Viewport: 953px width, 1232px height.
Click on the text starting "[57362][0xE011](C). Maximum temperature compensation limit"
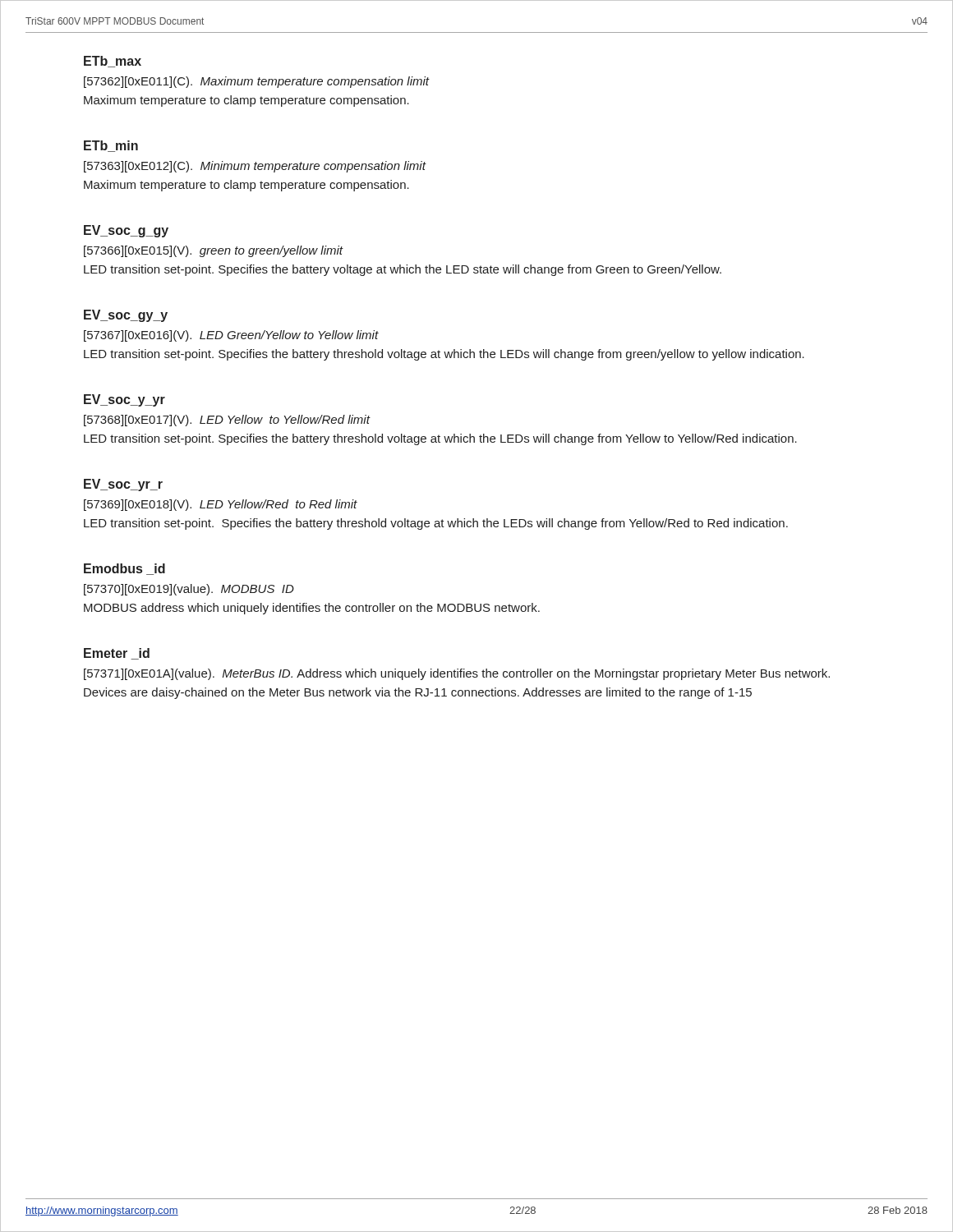(256, 90)
